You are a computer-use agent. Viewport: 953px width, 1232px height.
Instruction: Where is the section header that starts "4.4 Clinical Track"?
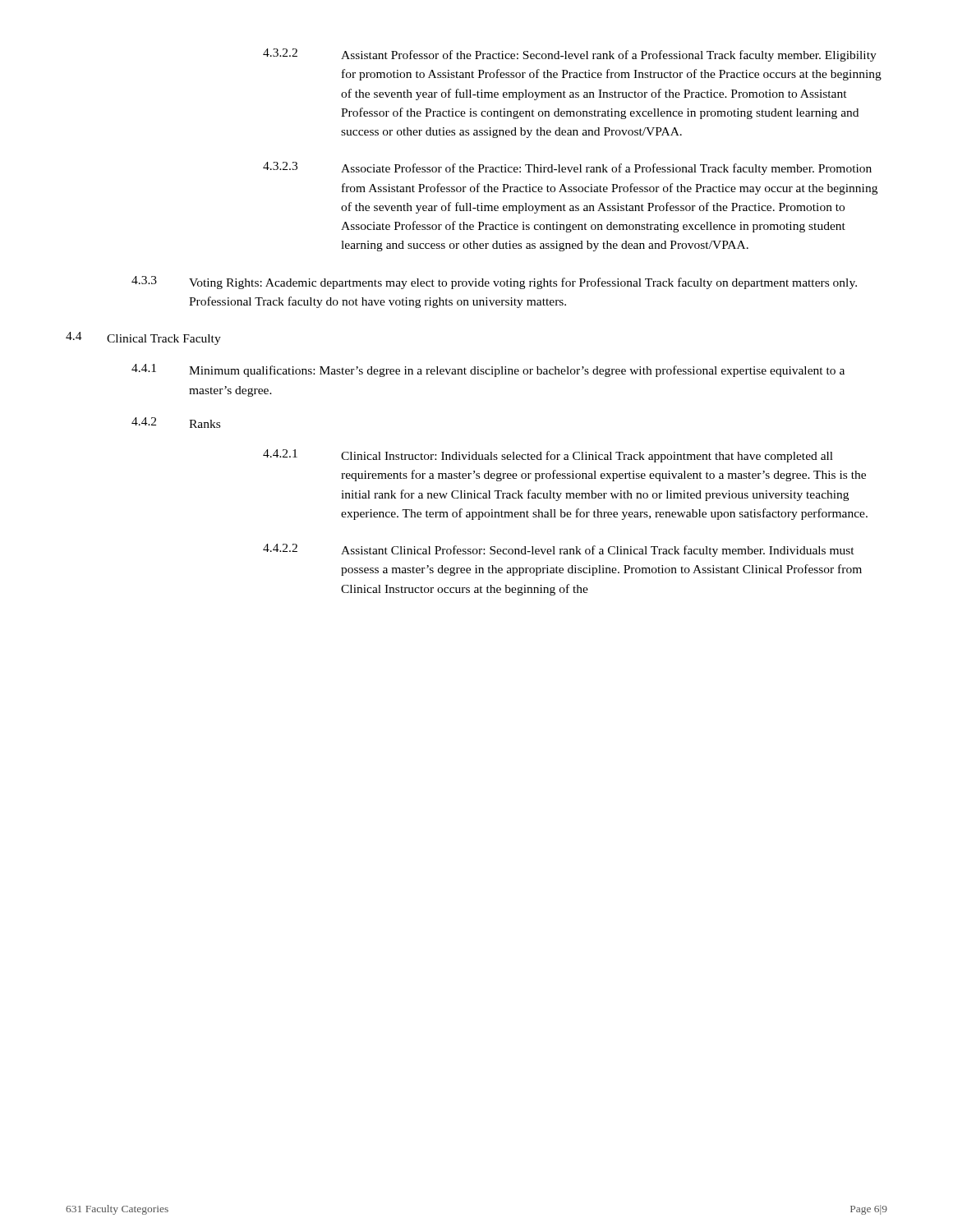pos(143,338)
